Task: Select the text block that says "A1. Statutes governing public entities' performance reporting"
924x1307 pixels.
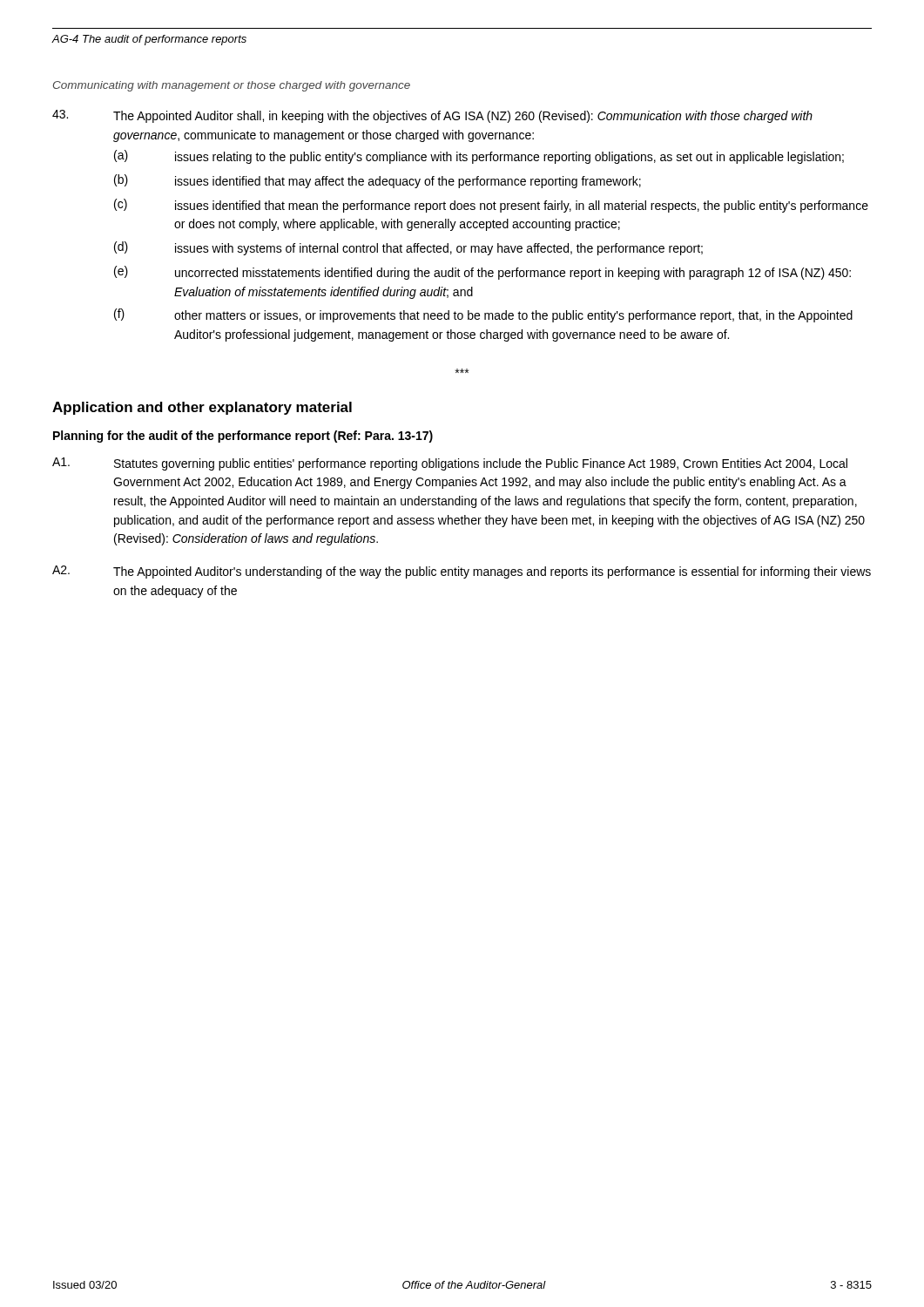Action: coord(462,502)
